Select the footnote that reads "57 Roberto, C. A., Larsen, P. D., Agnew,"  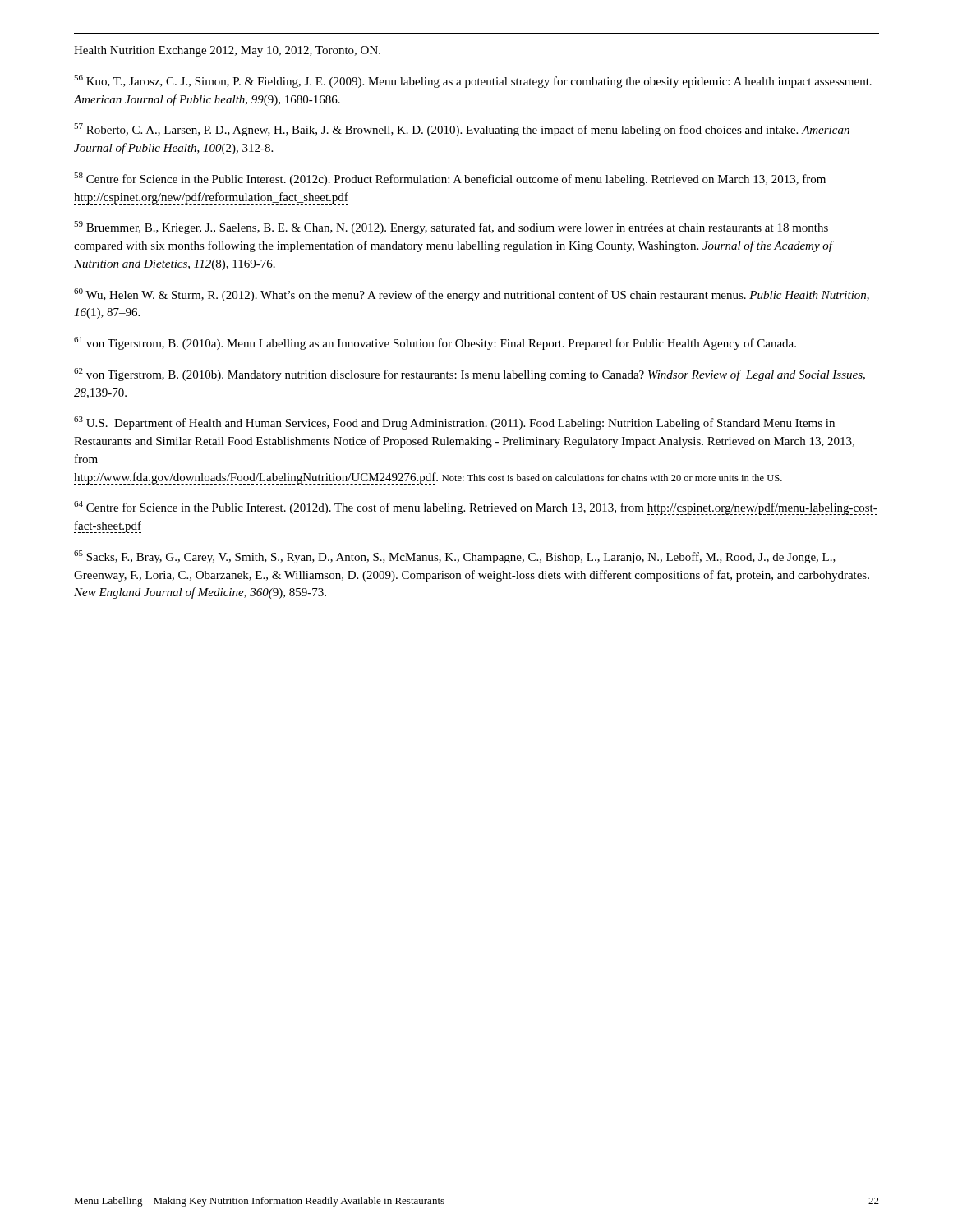point(462,138)
